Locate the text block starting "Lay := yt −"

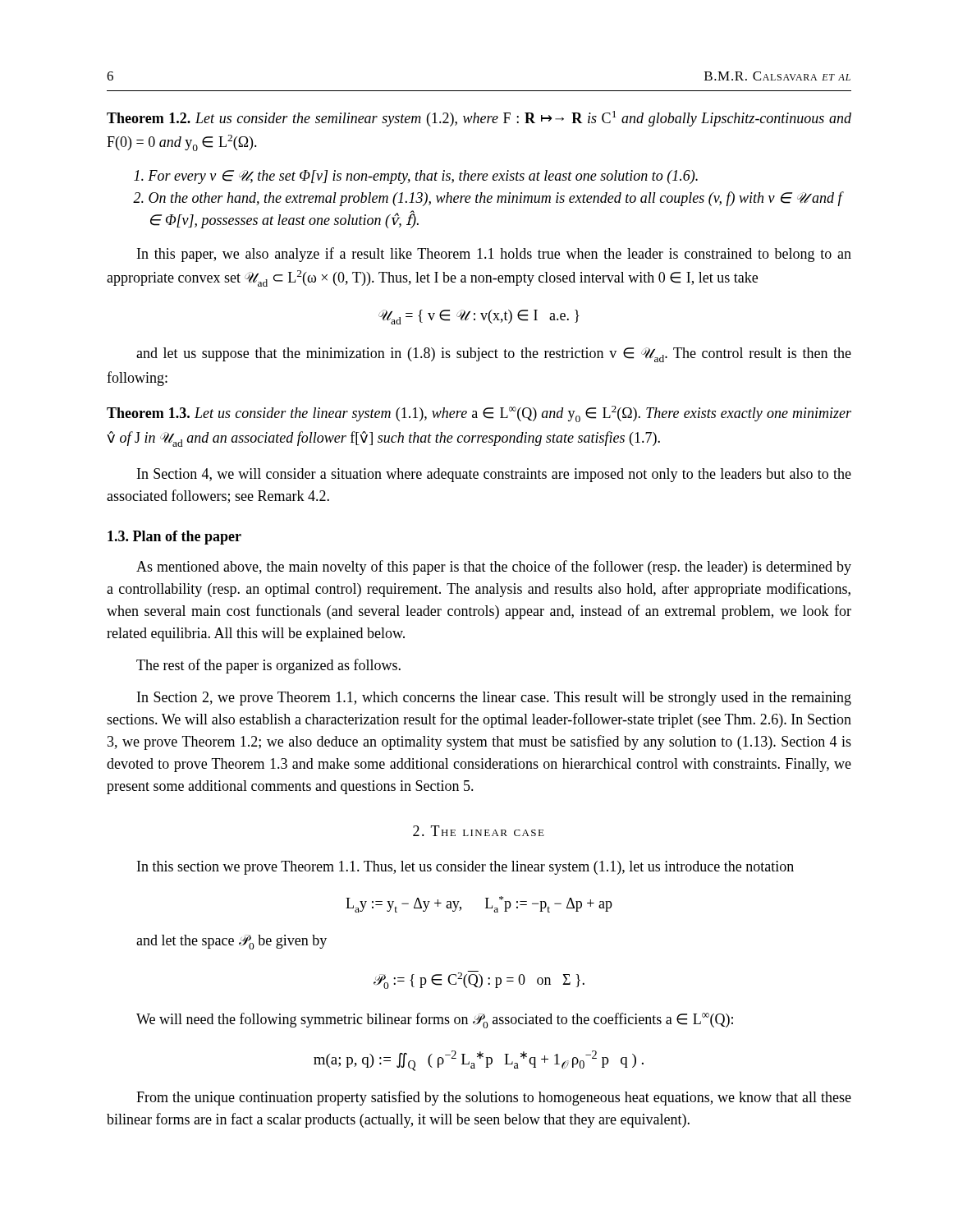479,903
